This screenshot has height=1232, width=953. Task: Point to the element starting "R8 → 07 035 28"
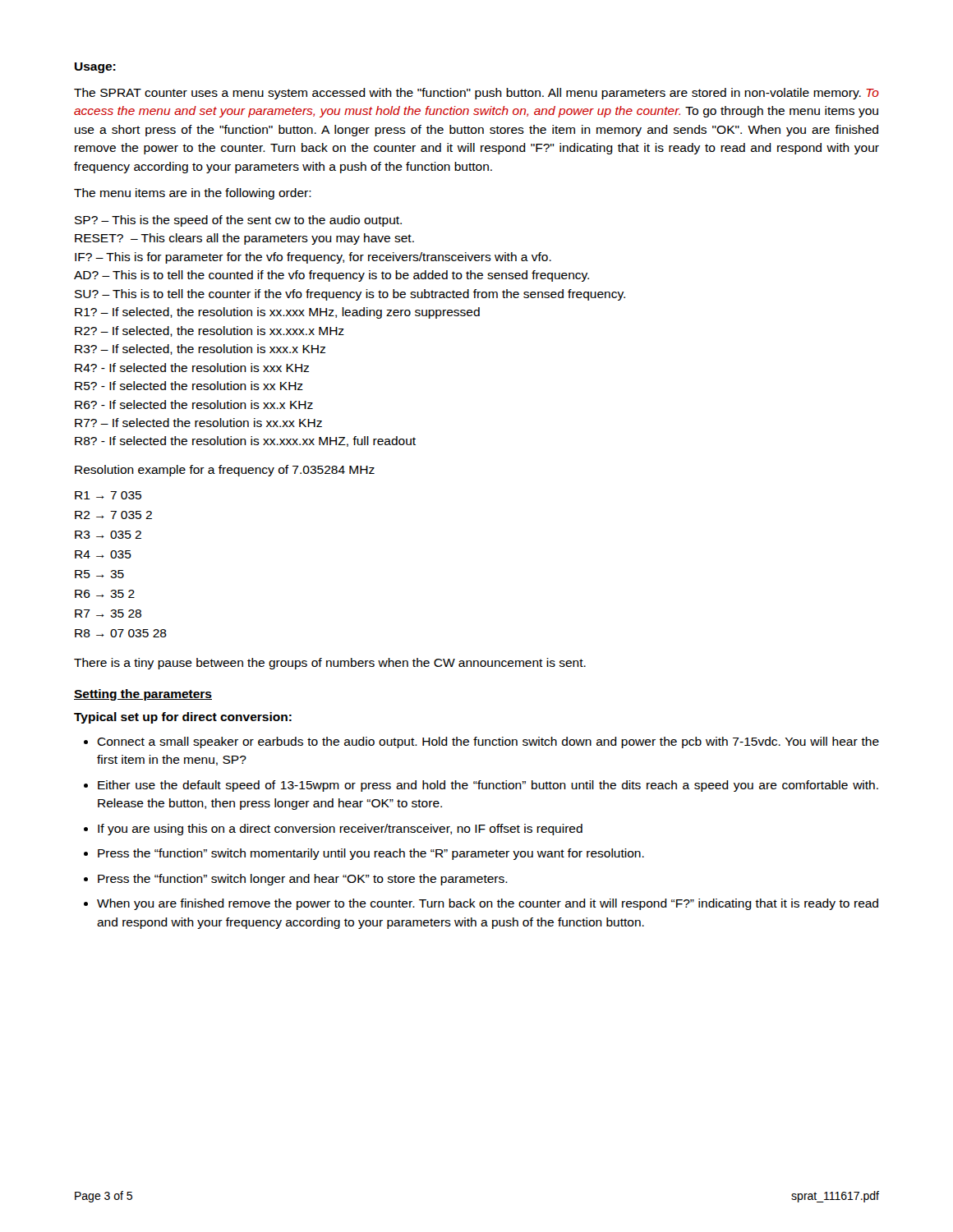pos(120,633)
